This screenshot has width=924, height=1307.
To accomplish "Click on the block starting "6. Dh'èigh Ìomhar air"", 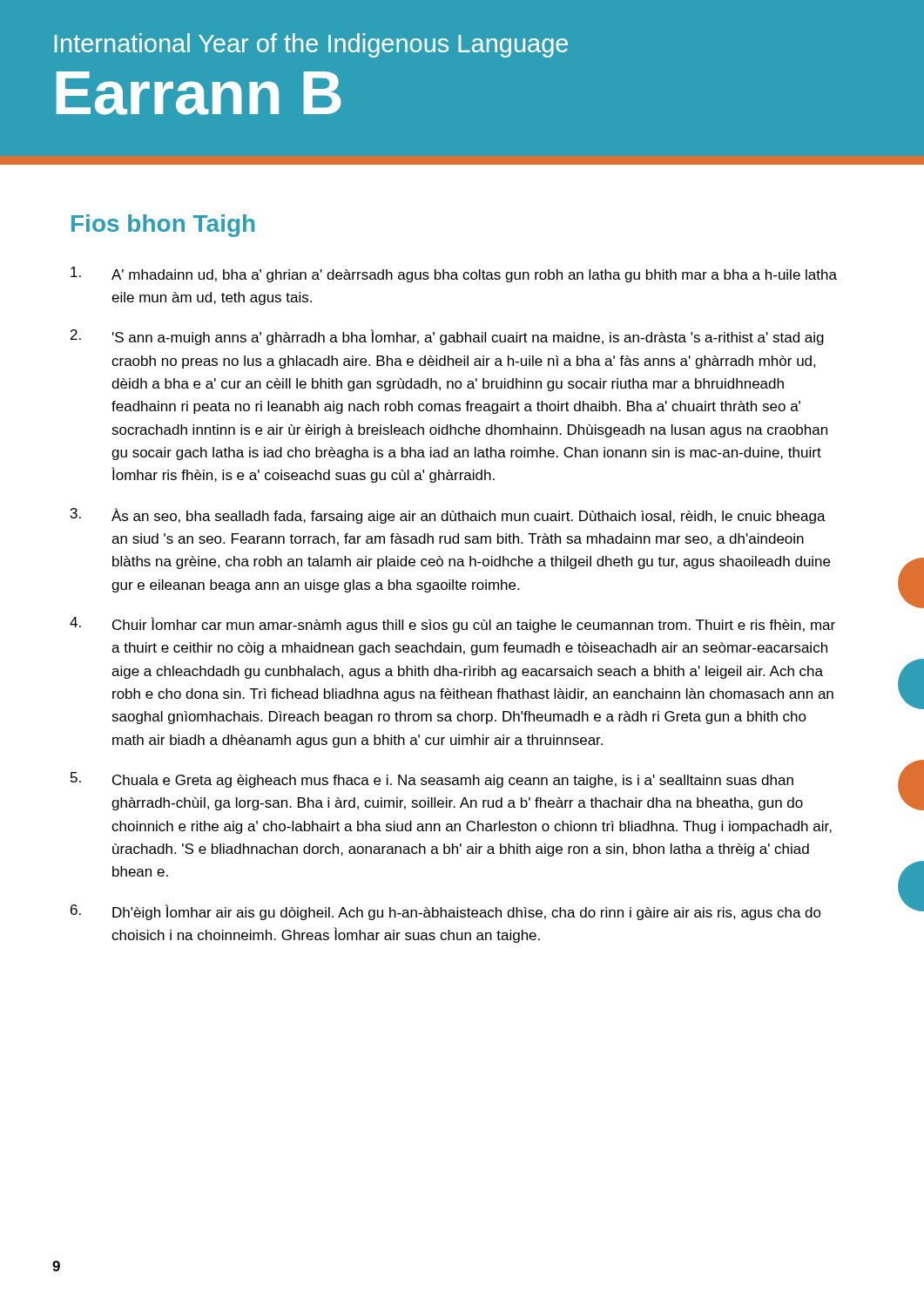I will tap(453, 925).
